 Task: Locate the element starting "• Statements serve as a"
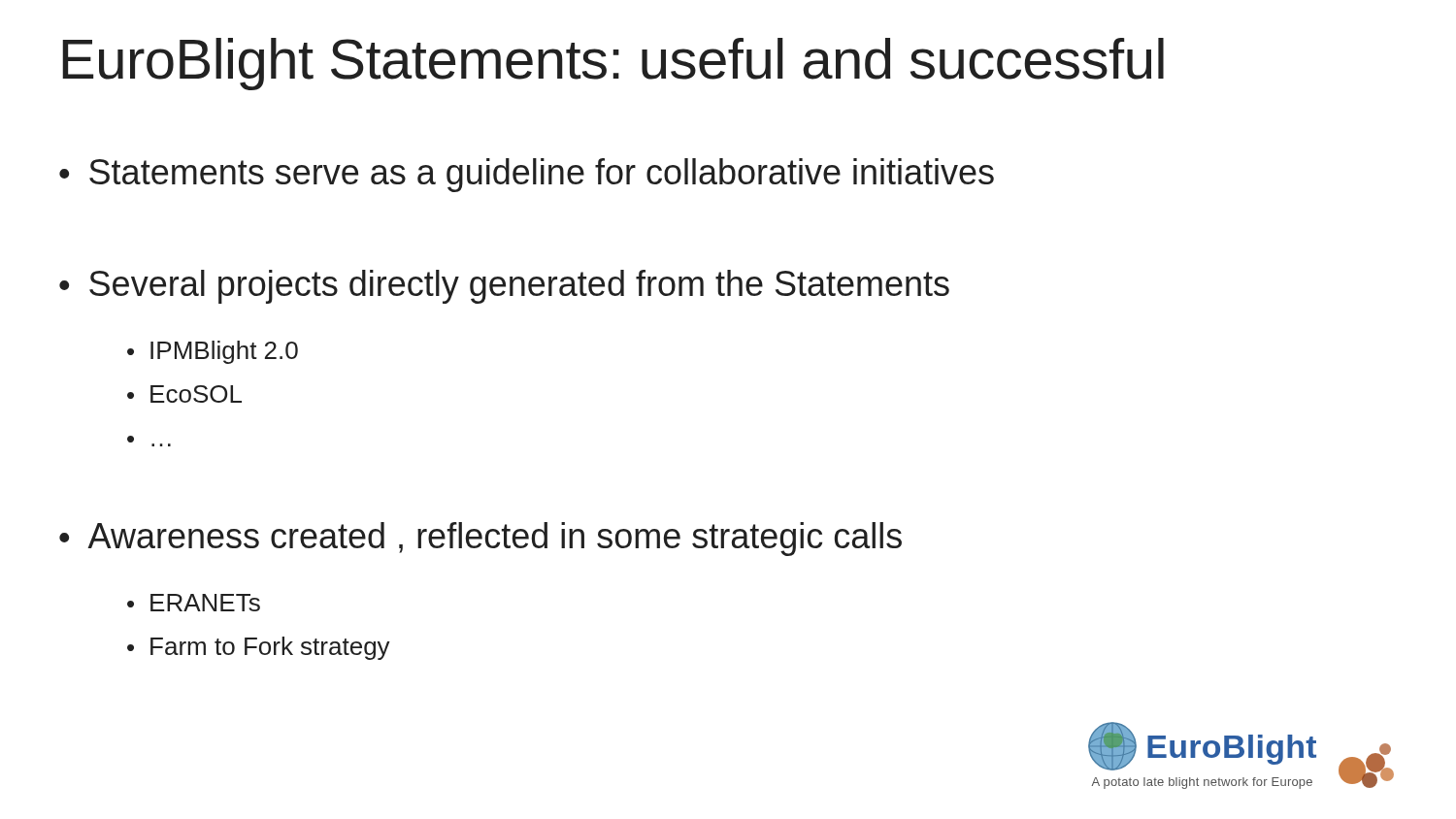click(527, 172)
